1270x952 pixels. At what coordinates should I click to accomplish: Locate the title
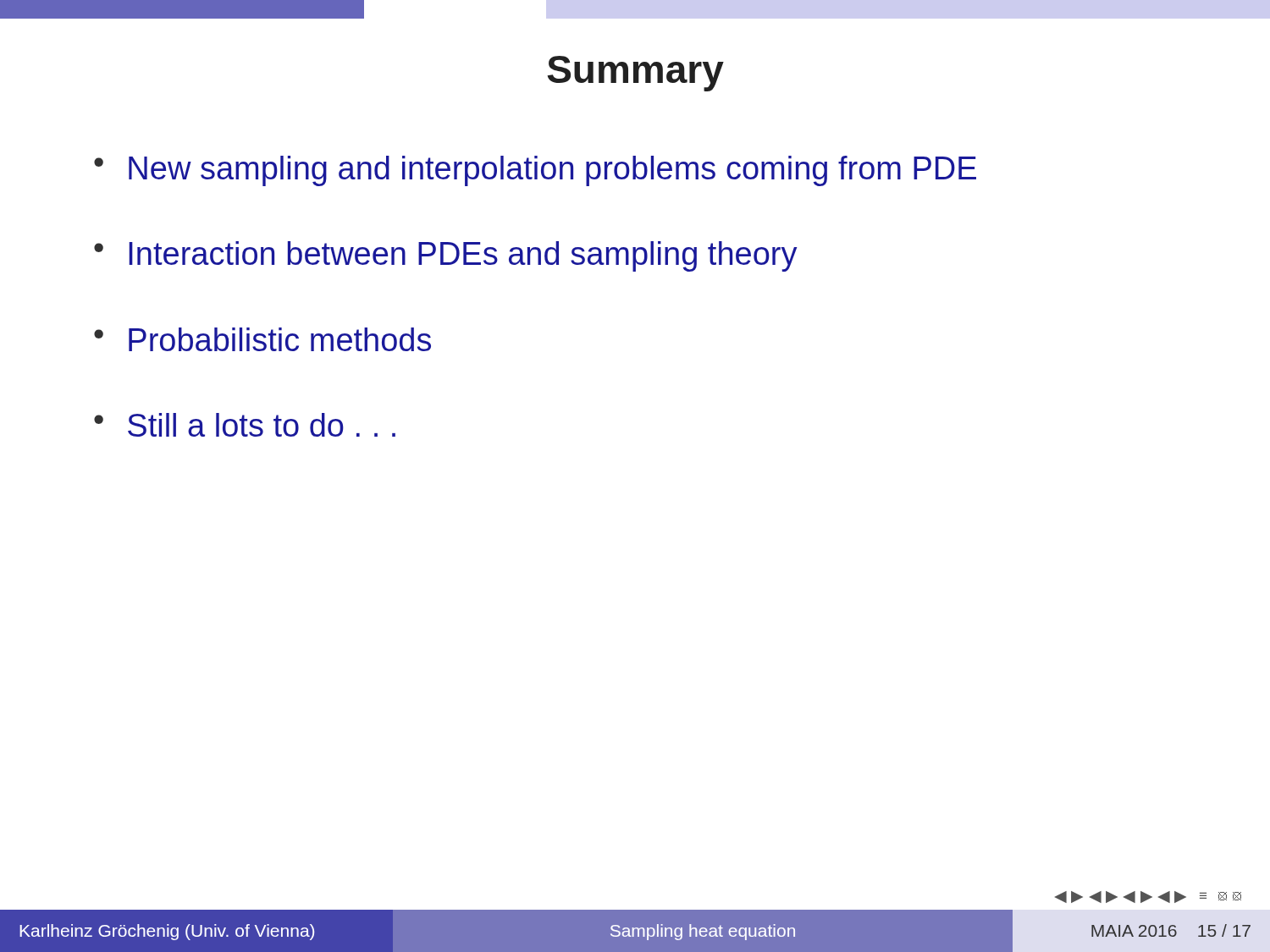(635, 69)
